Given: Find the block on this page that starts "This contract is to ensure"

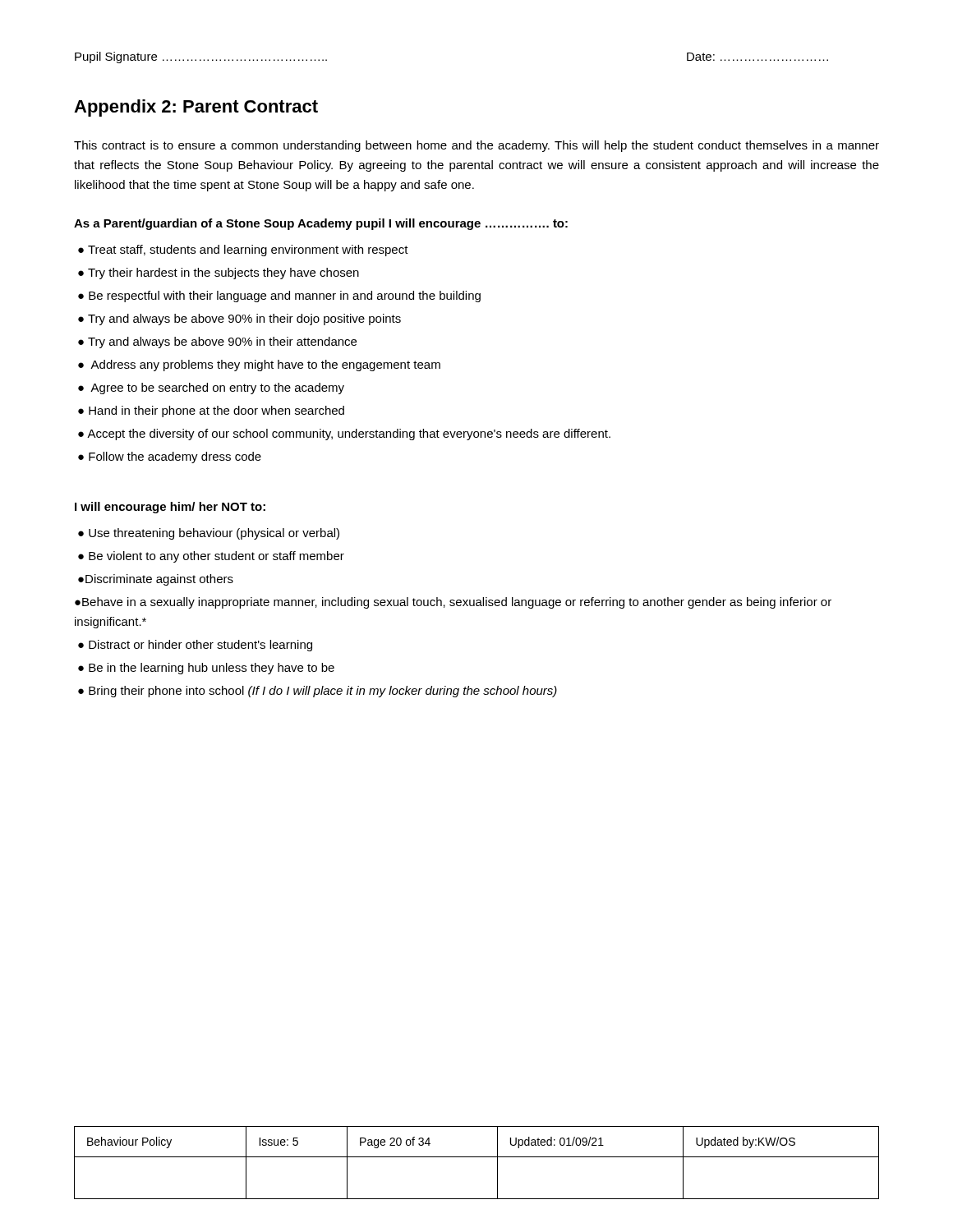Looking at the screenshot, I should [476, 165].
